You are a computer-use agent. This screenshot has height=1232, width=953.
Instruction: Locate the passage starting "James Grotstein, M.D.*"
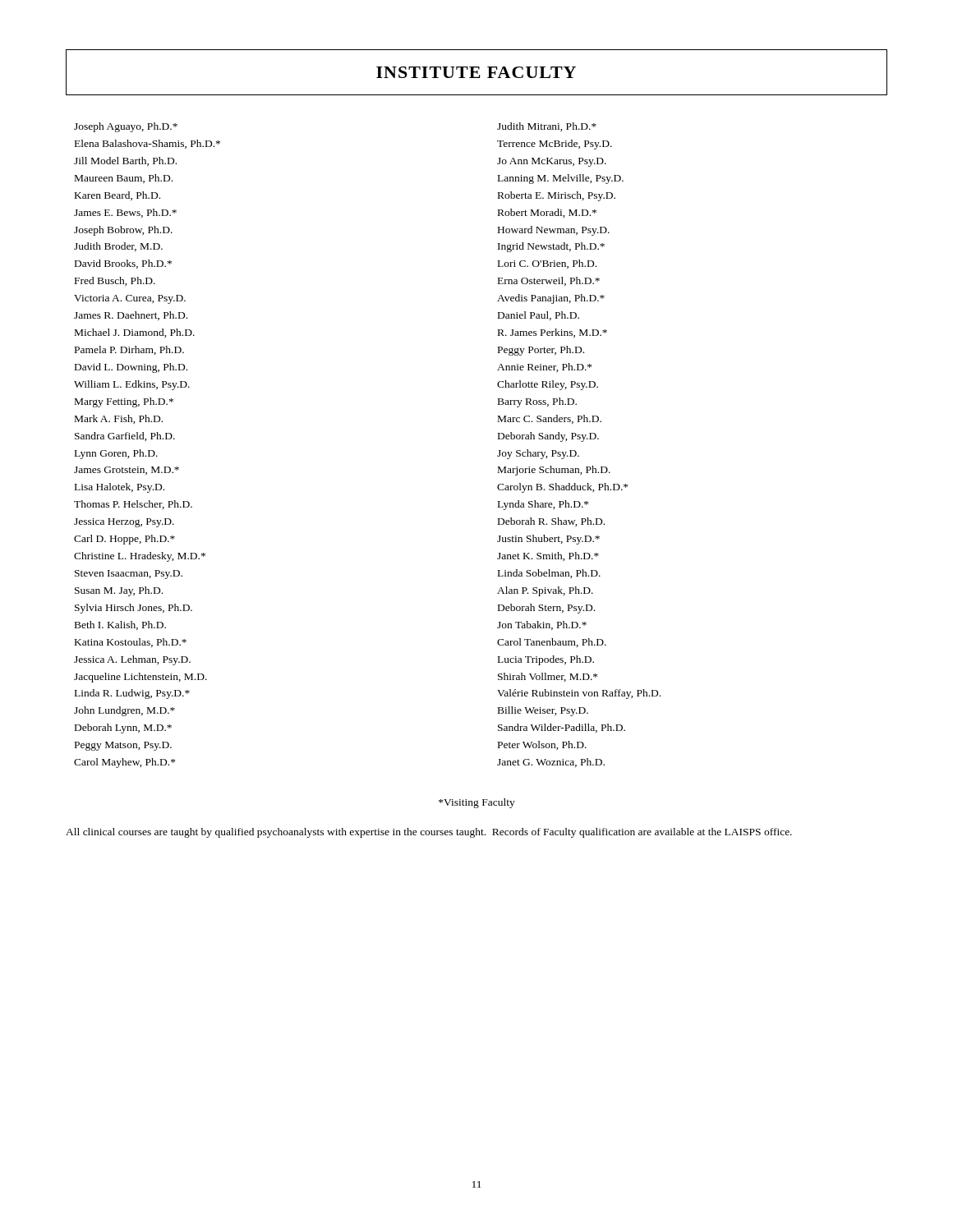tap(127, 470)
